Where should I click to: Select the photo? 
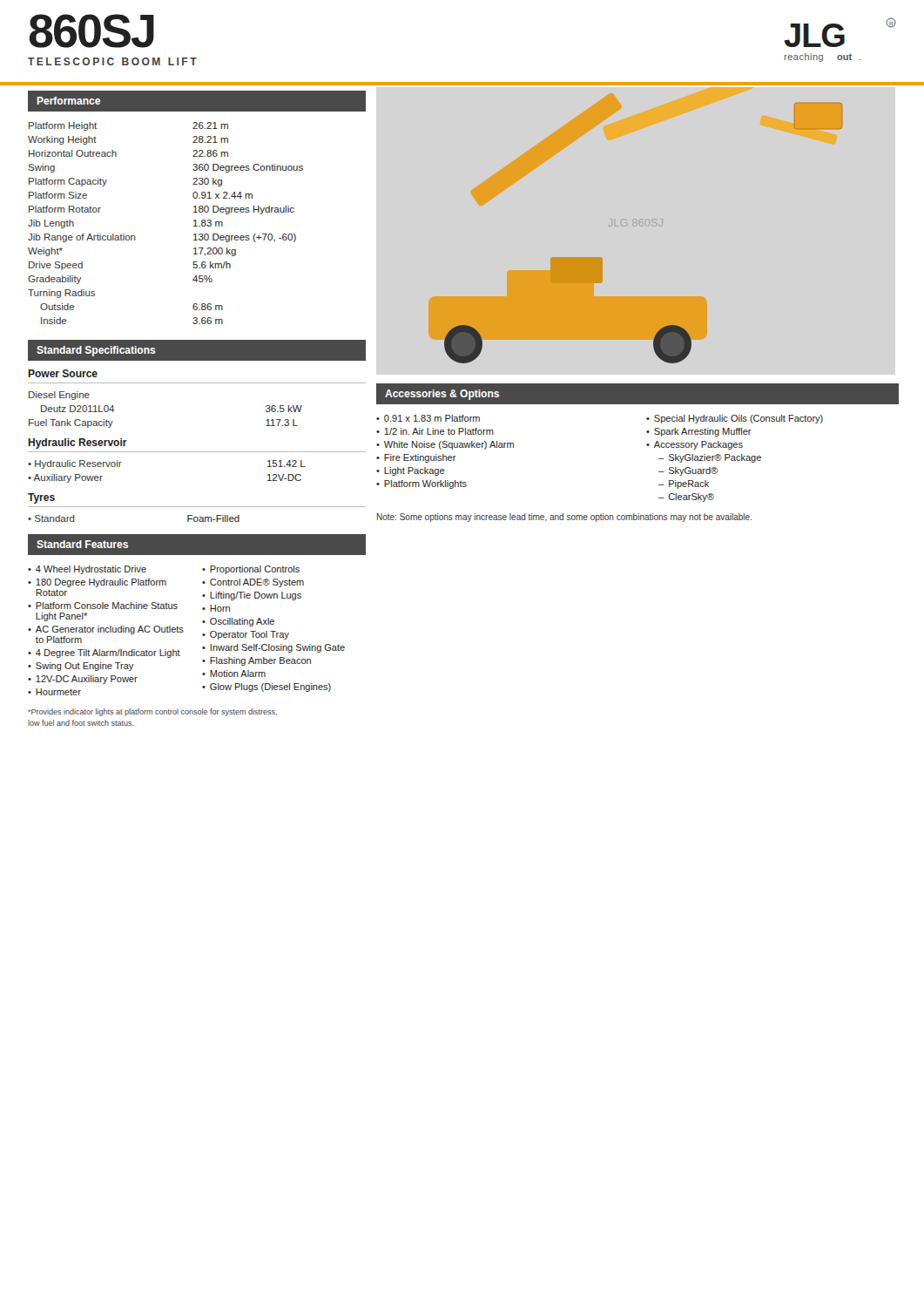pyautogui.click(x=636, y=231)
